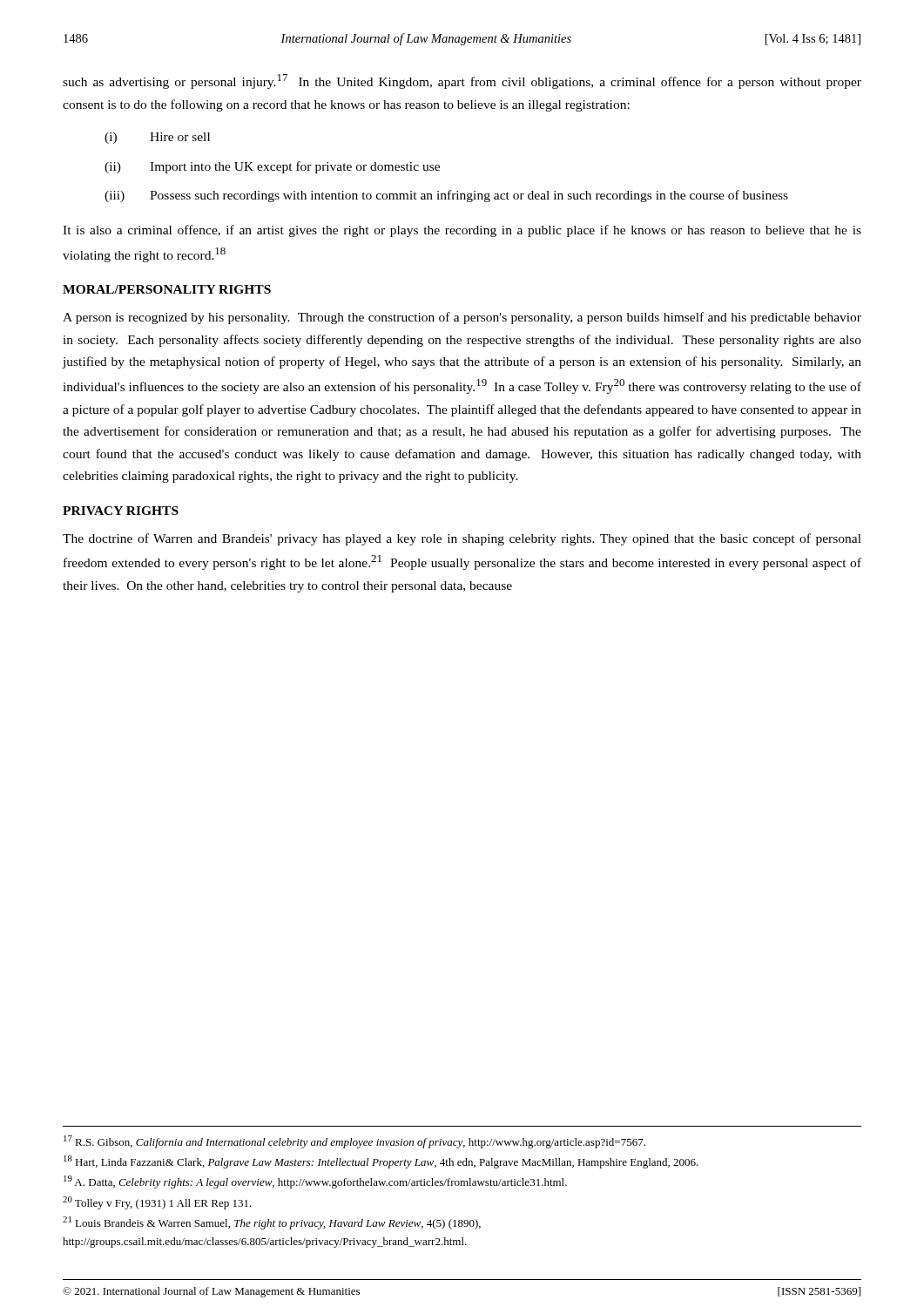Select the section header that says "PRIVACY RIGHTS"

point(121,510)
